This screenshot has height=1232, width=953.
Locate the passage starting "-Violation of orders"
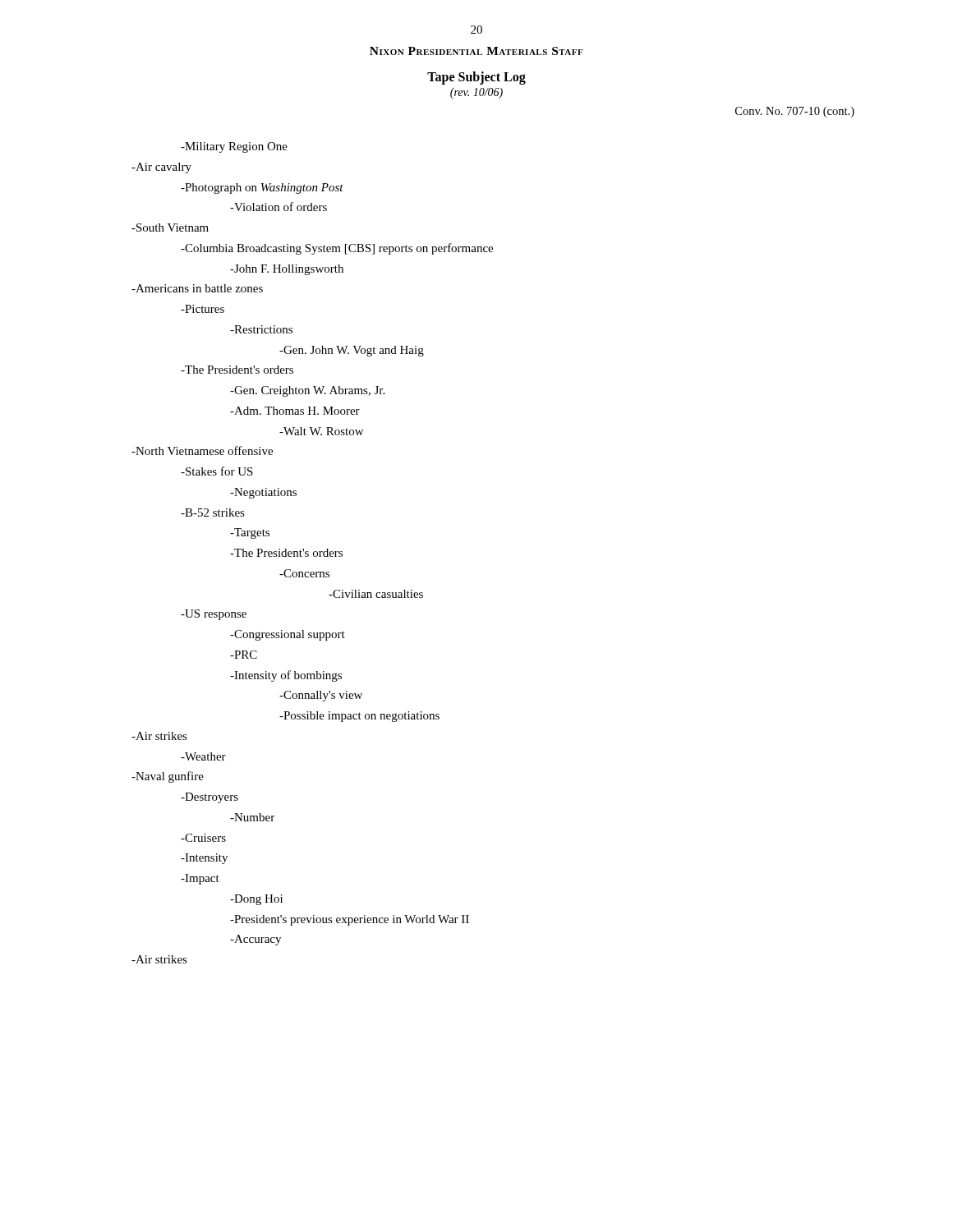coord(279,207)
